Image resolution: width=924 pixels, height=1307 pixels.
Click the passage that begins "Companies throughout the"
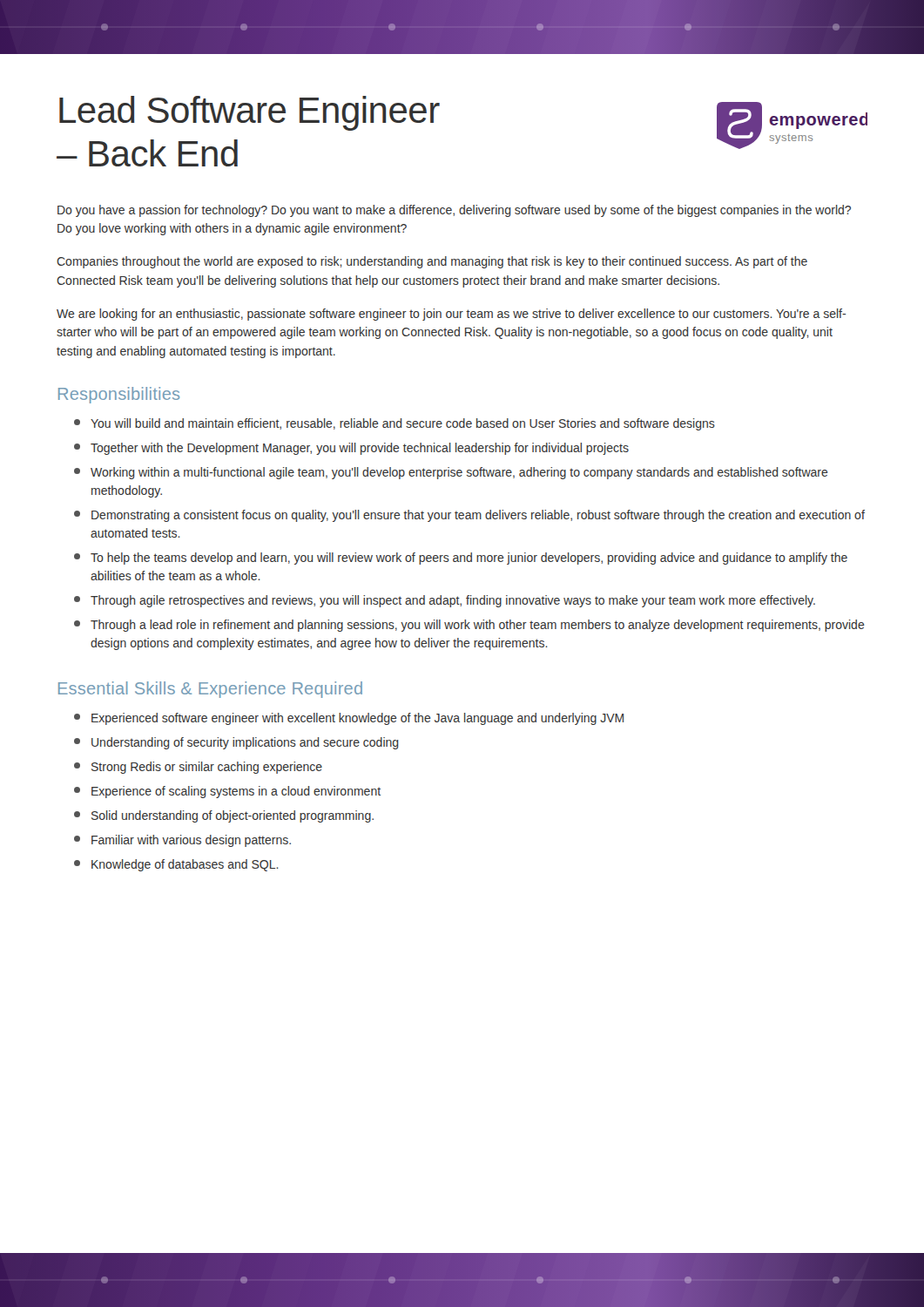432,271
